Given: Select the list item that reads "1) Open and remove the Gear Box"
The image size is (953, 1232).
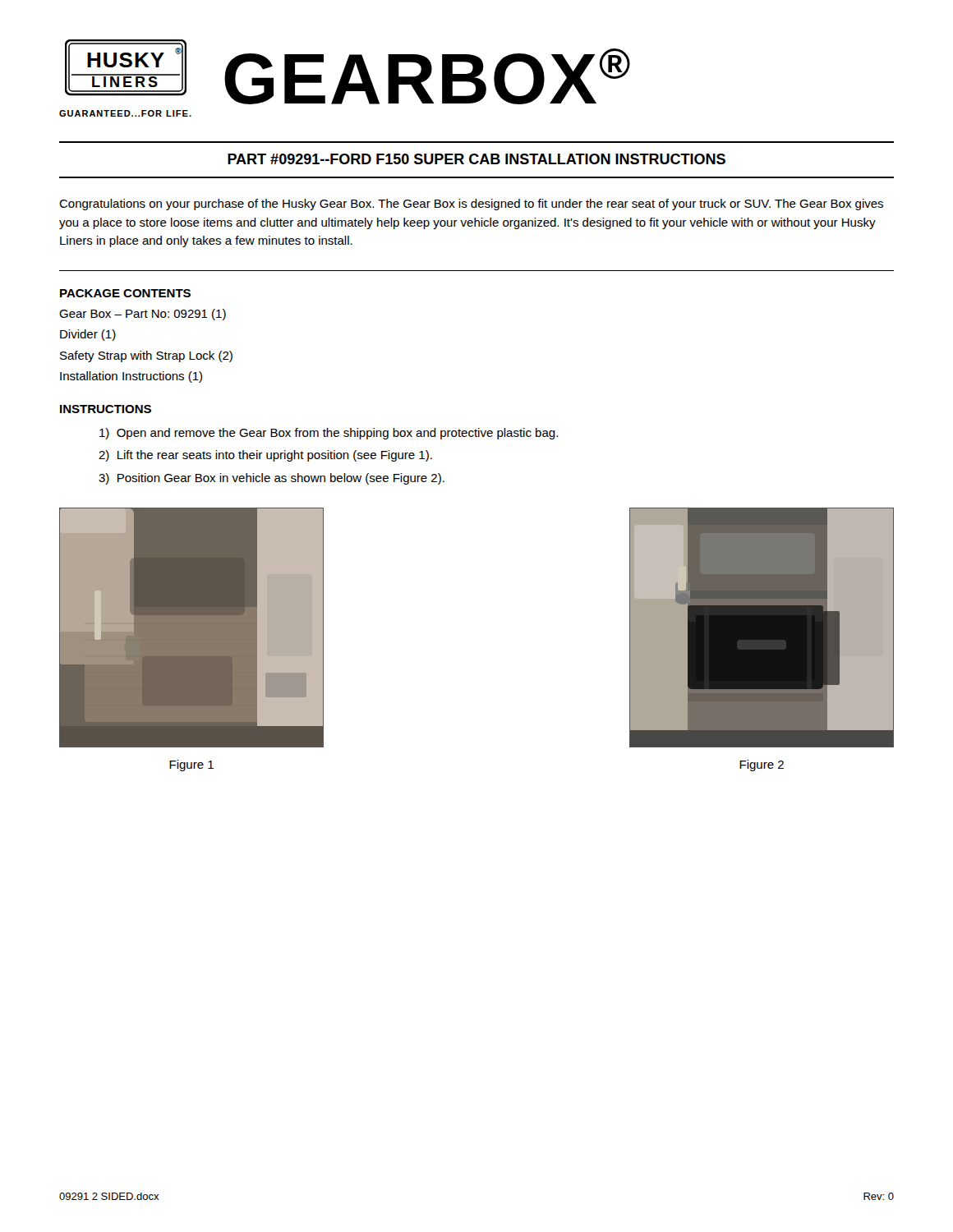Looking at the screenshot, I should [329, 432].
